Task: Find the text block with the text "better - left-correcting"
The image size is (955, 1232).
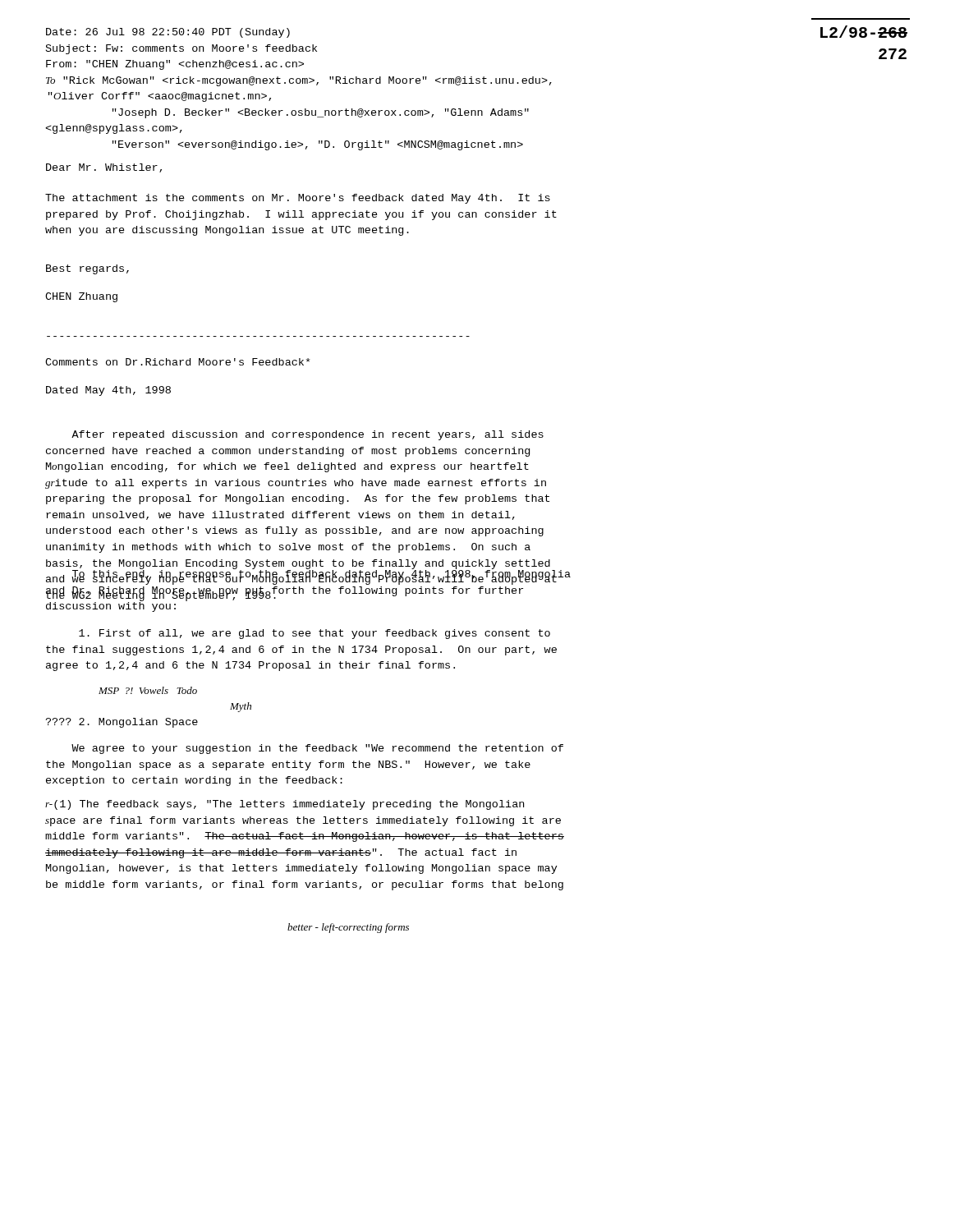Action: [348, 928]
